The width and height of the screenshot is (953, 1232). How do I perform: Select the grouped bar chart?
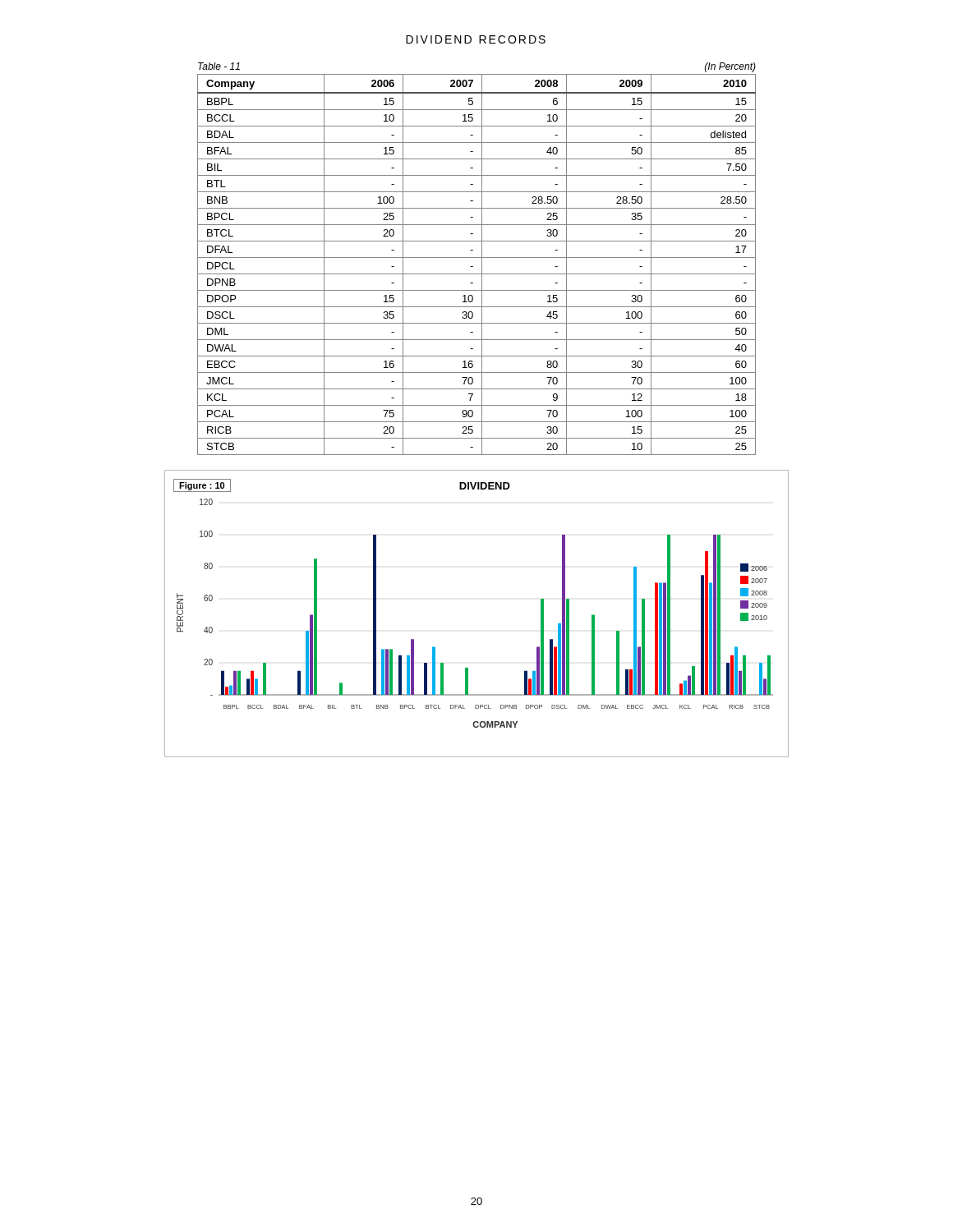click(476, 614)
